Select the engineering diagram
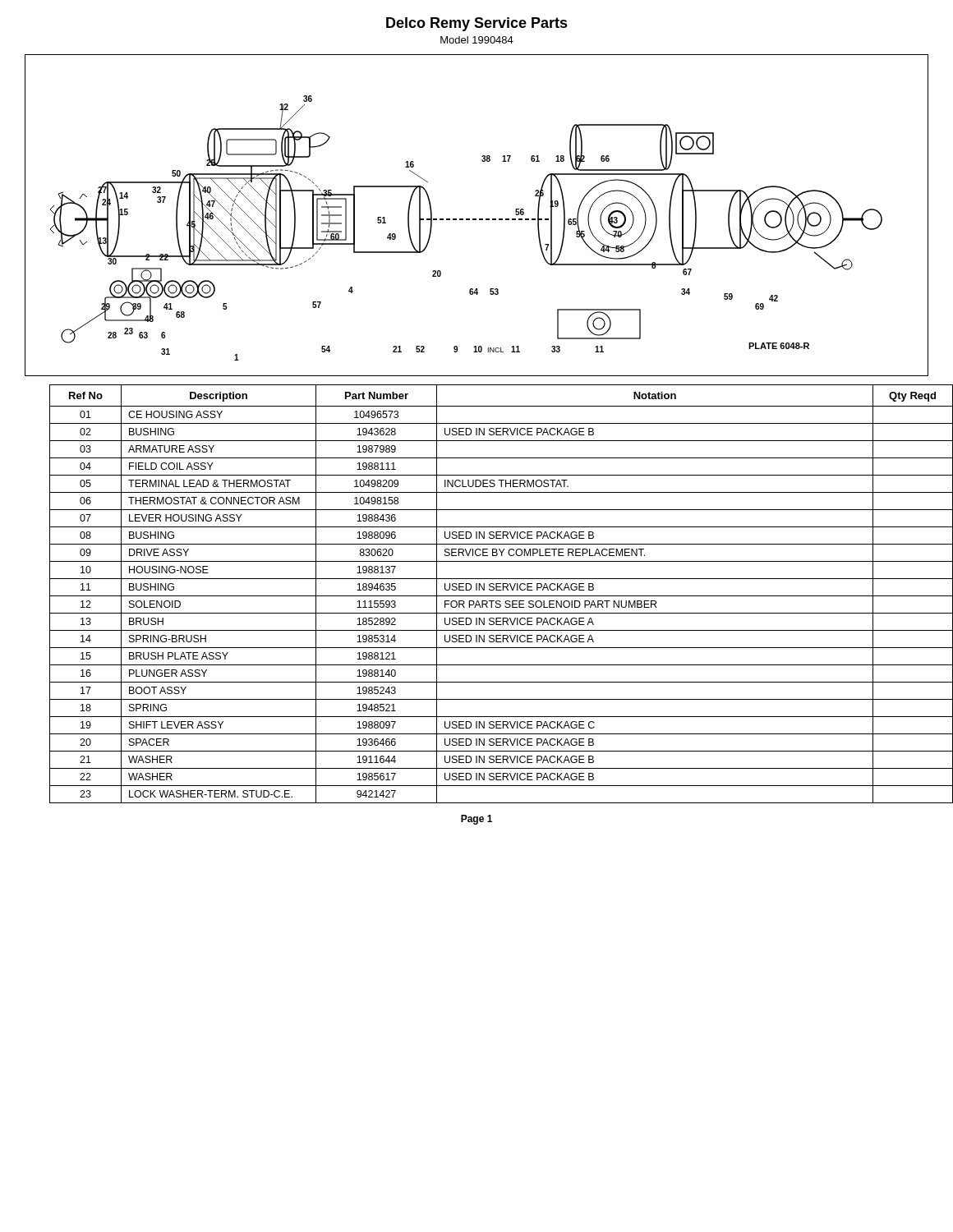 476,215
